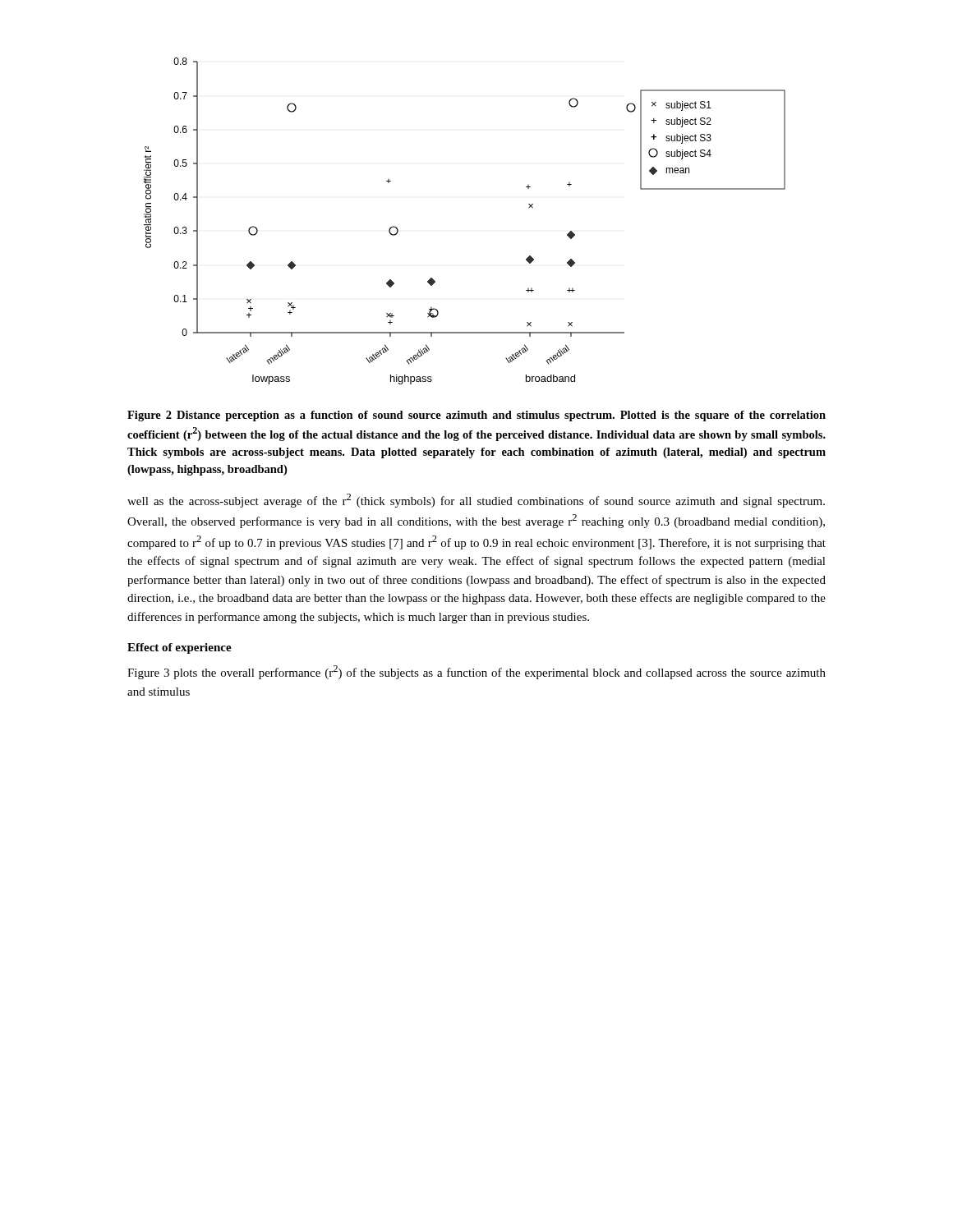Viewport: 953px width, 1232px height.
Task: Click the passage that begins "well as the across-subject"
Action: (476, 557)
